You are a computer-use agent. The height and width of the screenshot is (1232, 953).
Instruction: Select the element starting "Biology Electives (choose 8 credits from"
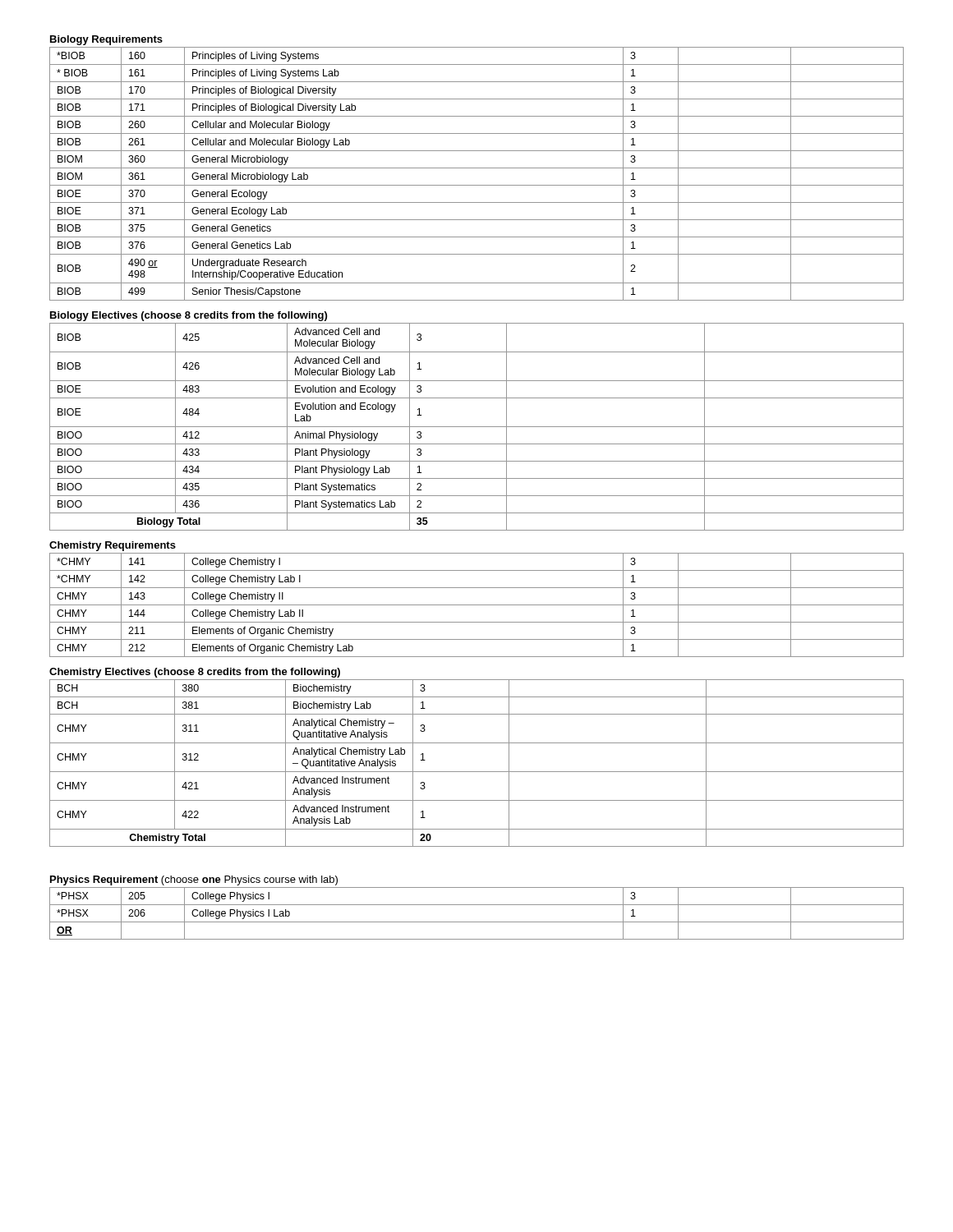[x=188, y=315]
